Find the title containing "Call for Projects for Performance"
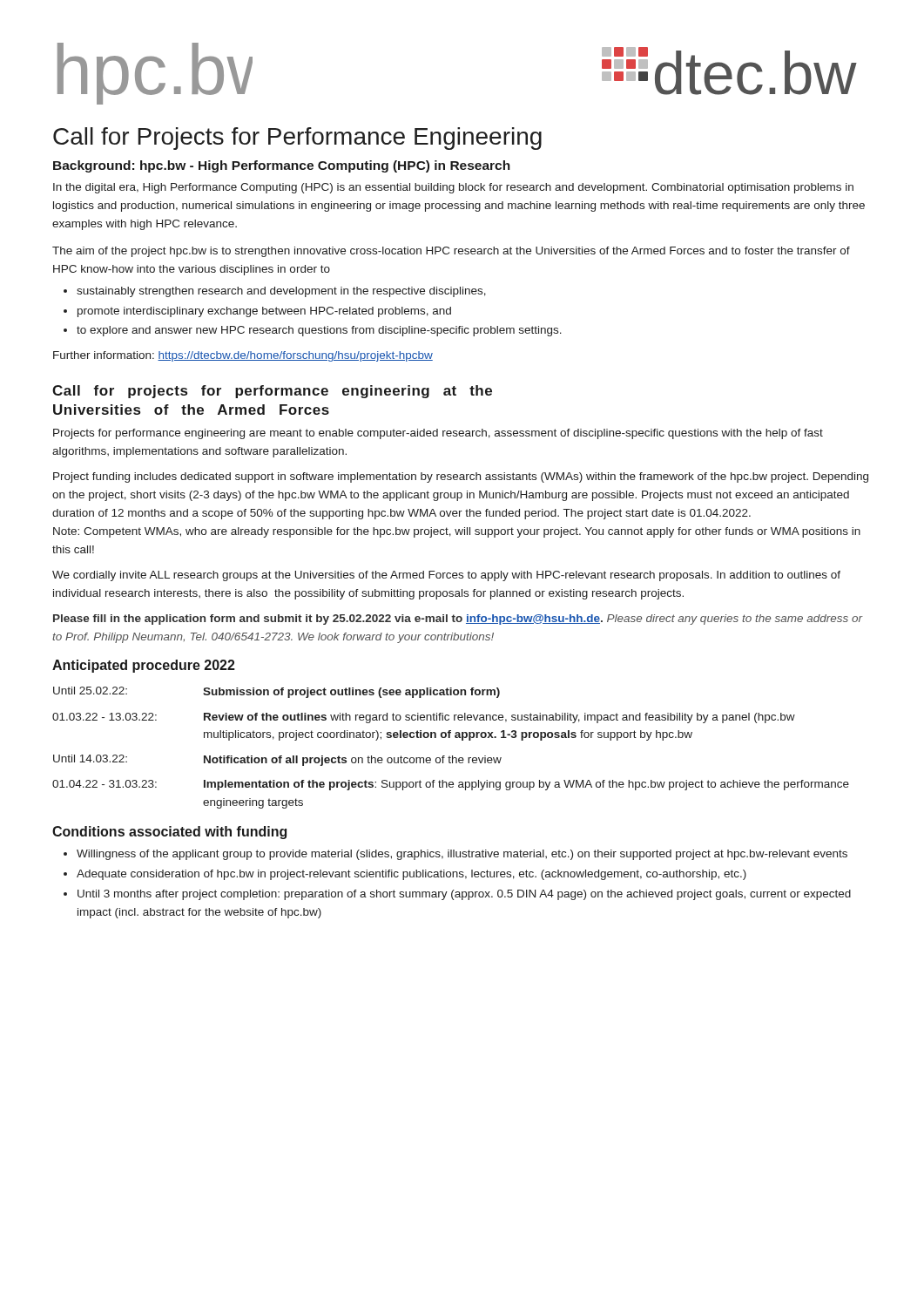The height and width of the screenshot is (1307, 924). pyautogui.click(x=298, y=136)
